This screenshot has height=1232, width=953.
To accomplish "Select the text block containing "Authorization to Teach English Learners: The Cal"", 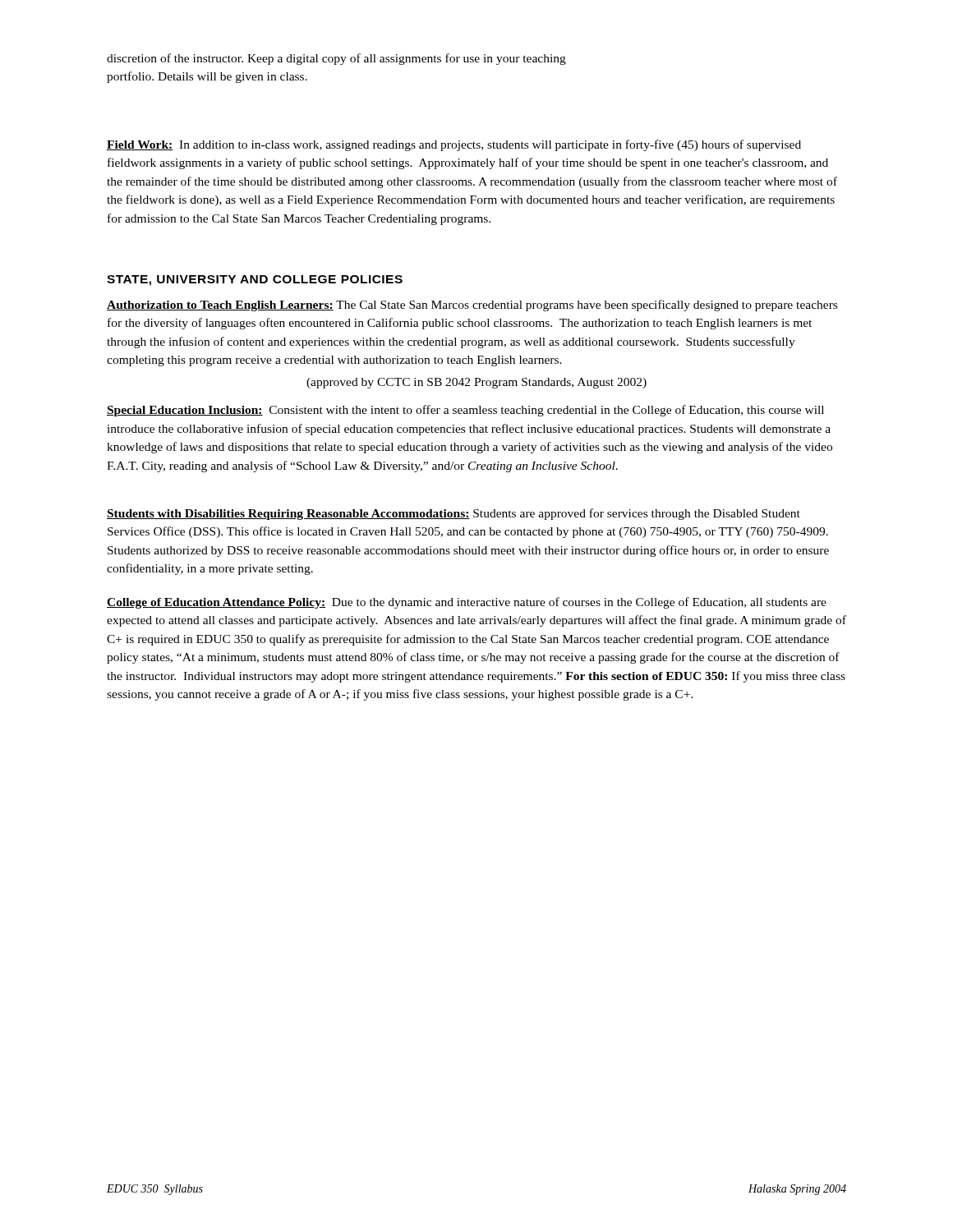I will [x=476, y=332].
